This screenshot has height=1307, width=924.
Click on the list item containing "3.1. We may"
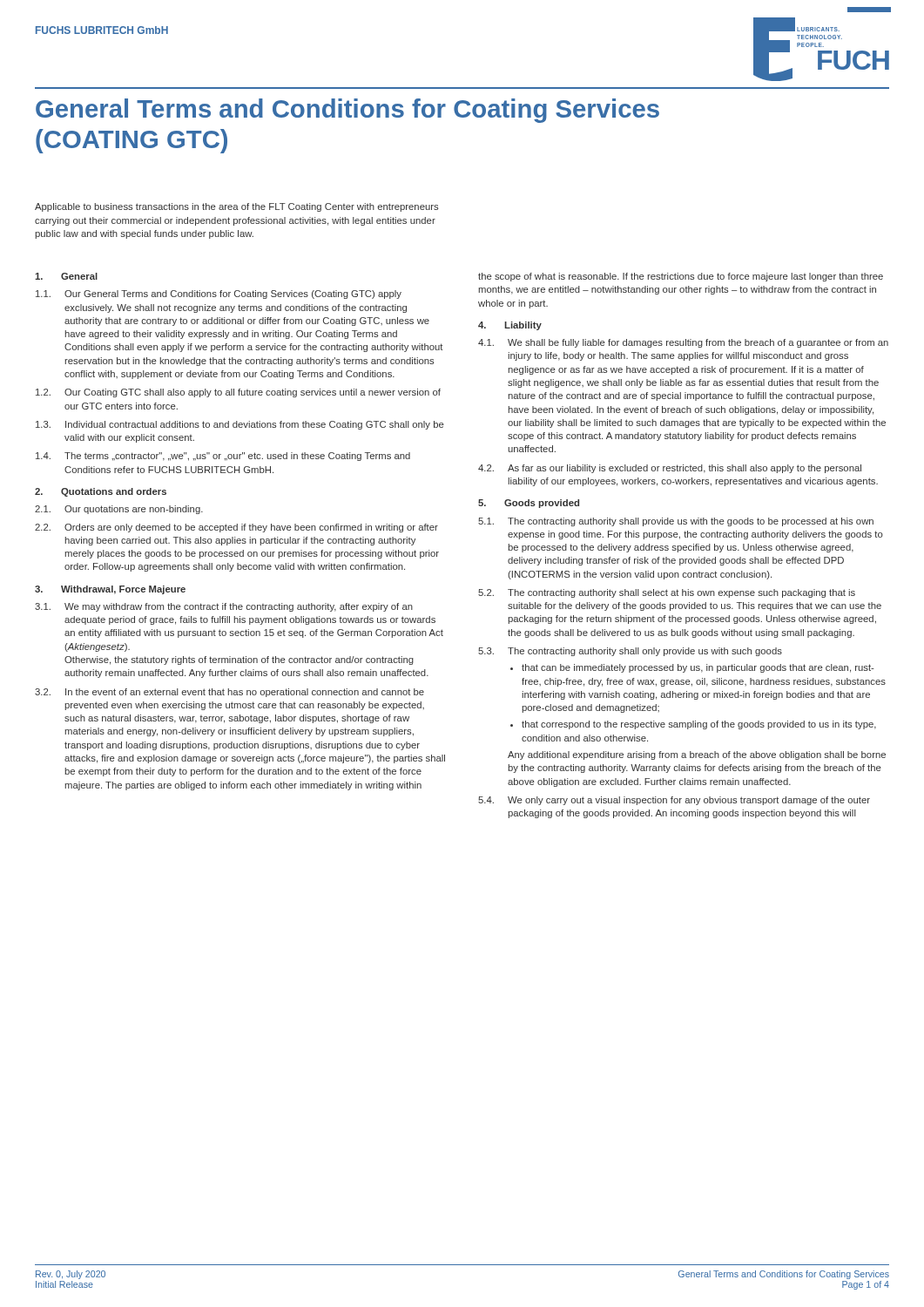click(x=240, y=640)
